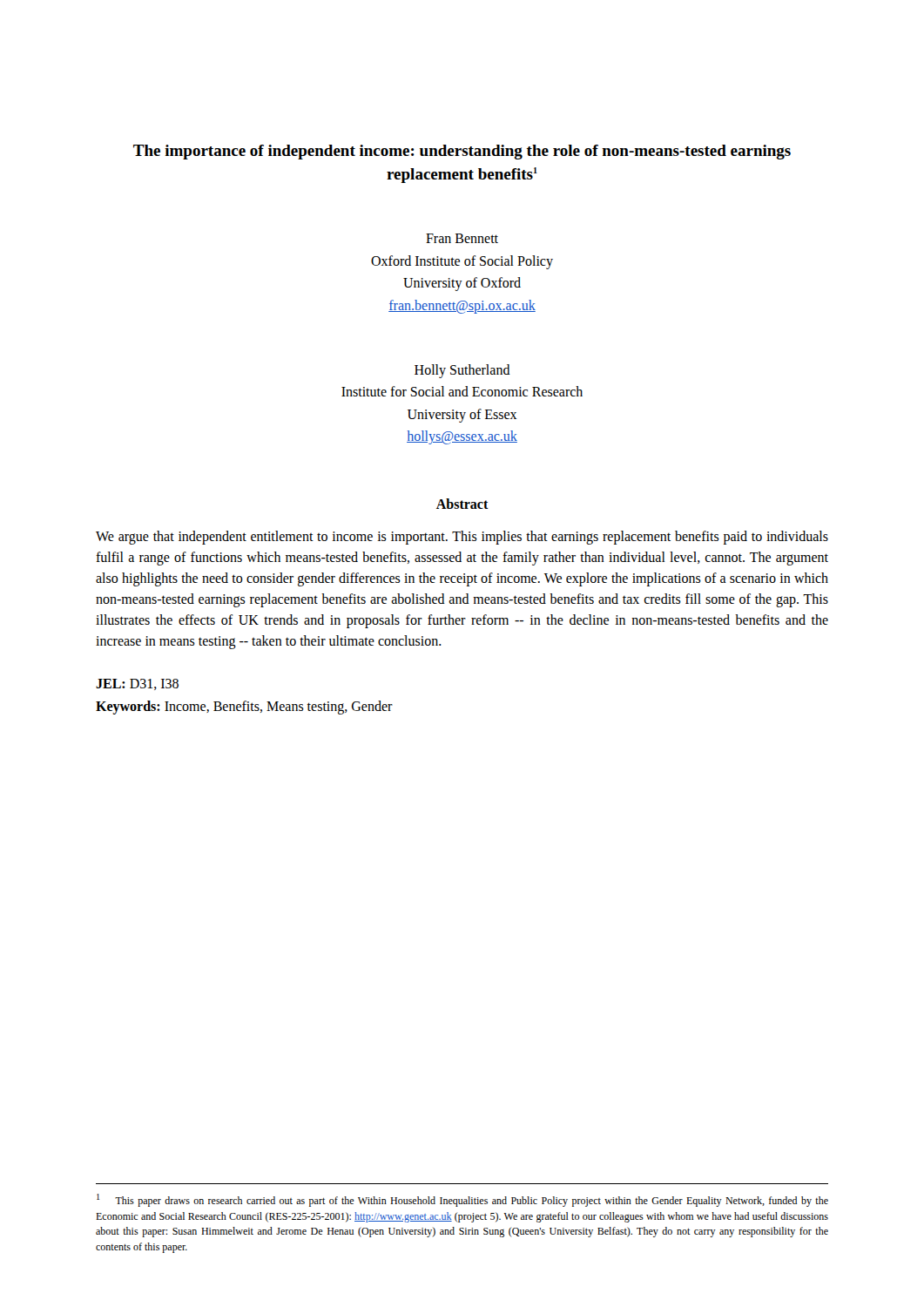Find the element starting "The importance of independent income: understanding"

462,162
